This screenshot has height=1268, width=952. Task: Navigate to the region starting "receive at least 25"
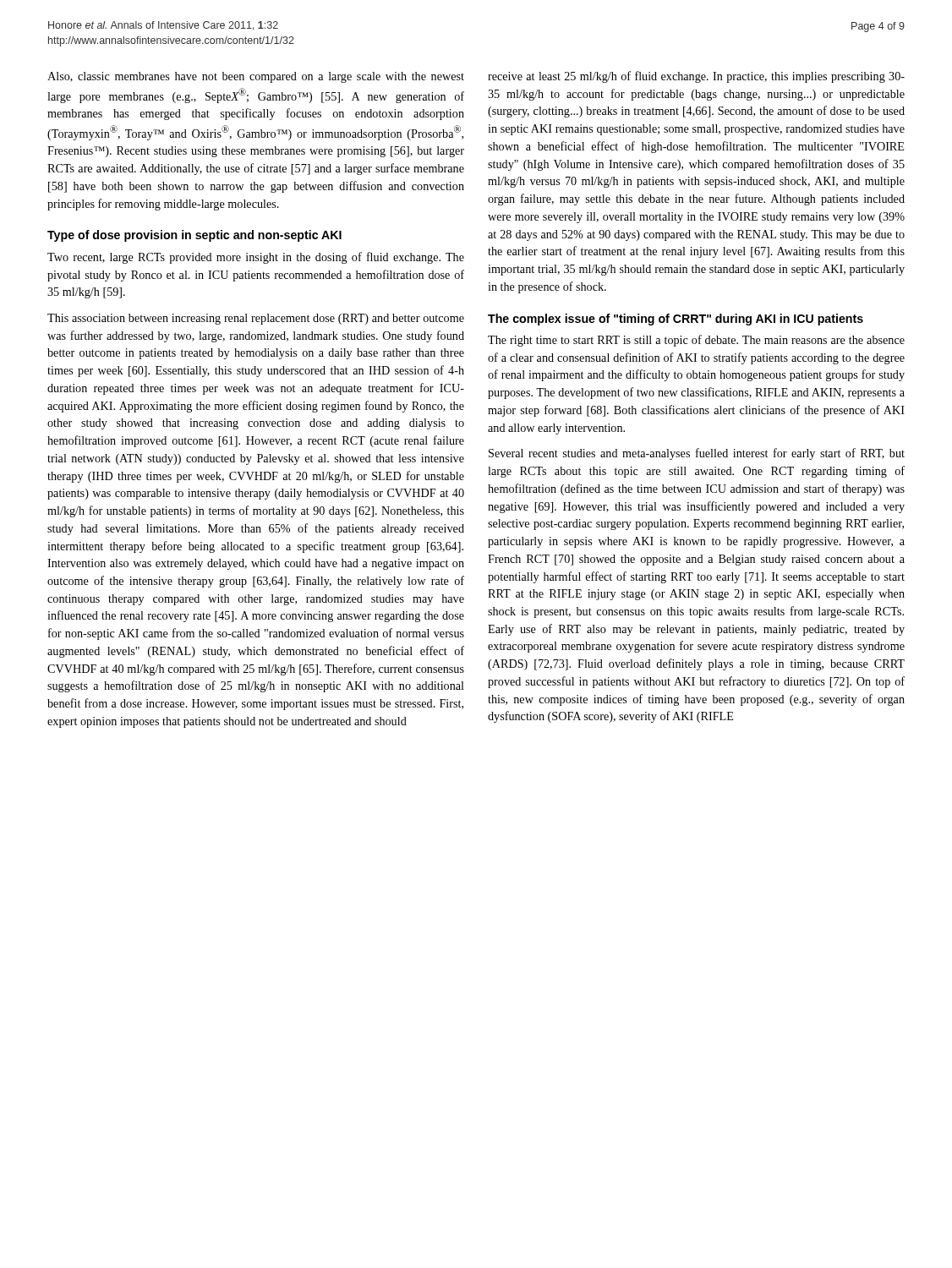(x=696, y=182)
